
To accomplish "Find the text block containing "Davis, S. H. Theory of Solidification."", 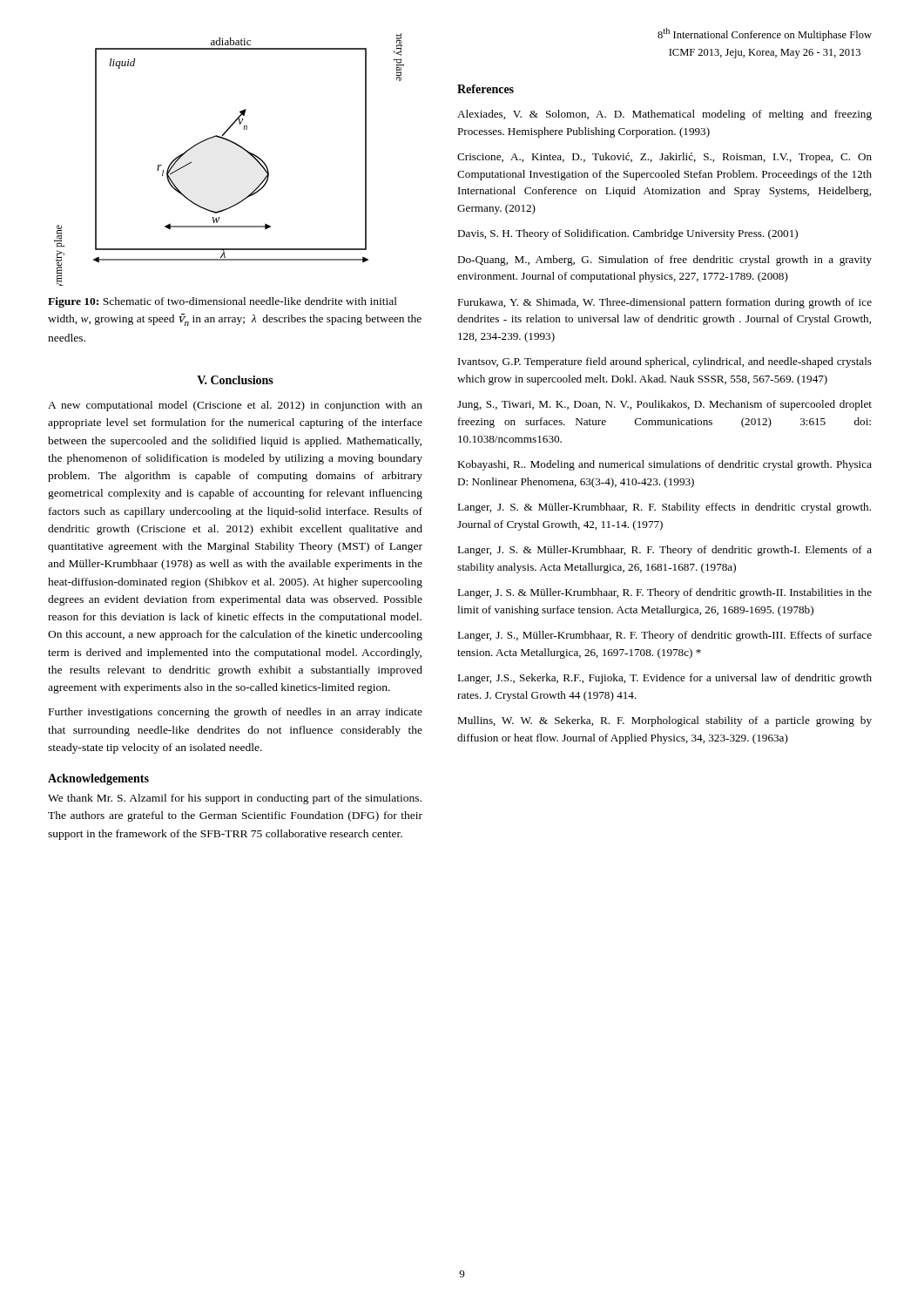I will coord(628,233).
